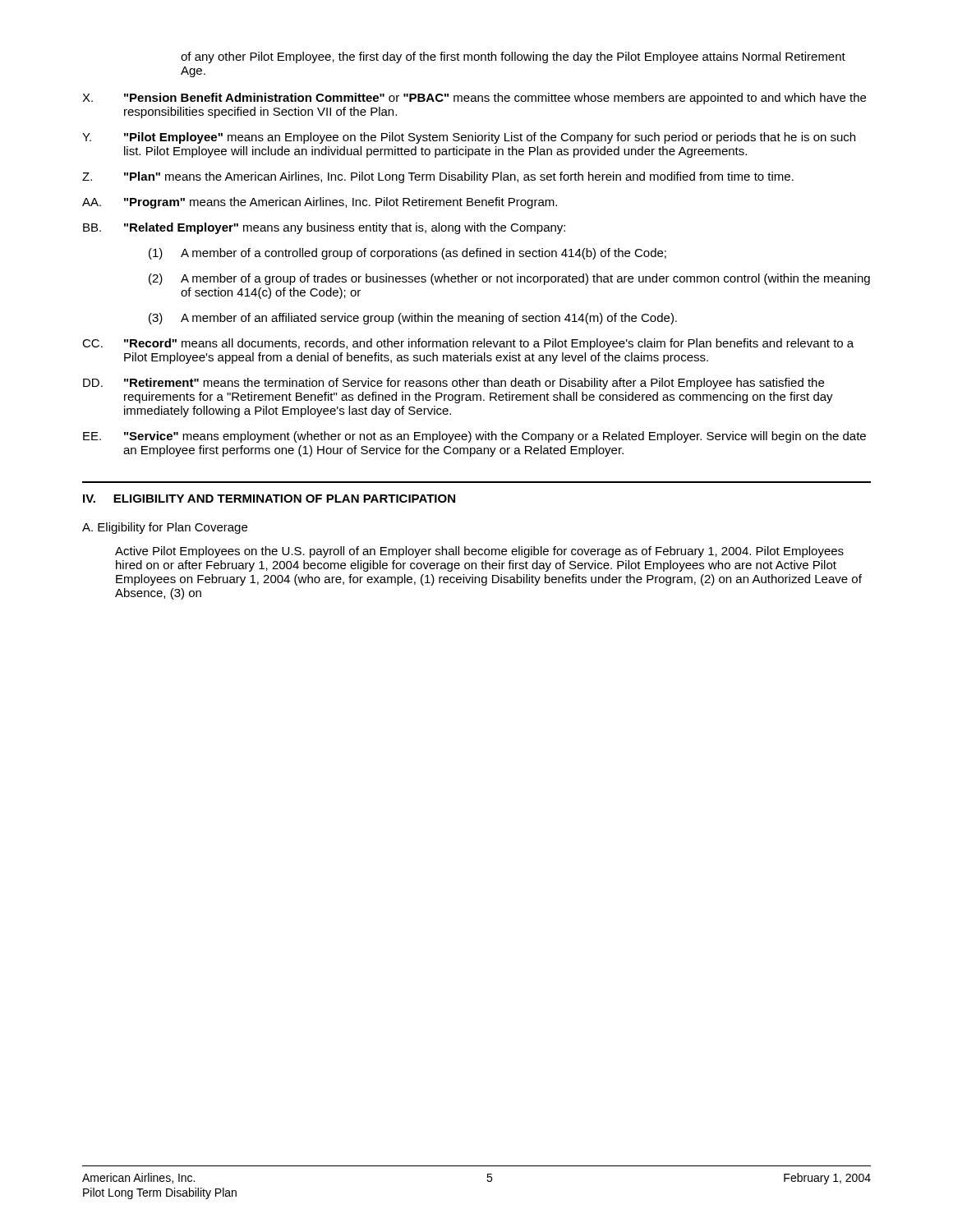Locate the text block that says "Active Pilot Employees on the U.S. payroll"
The width and height of the screenshot is (953, 1232).
488,572
